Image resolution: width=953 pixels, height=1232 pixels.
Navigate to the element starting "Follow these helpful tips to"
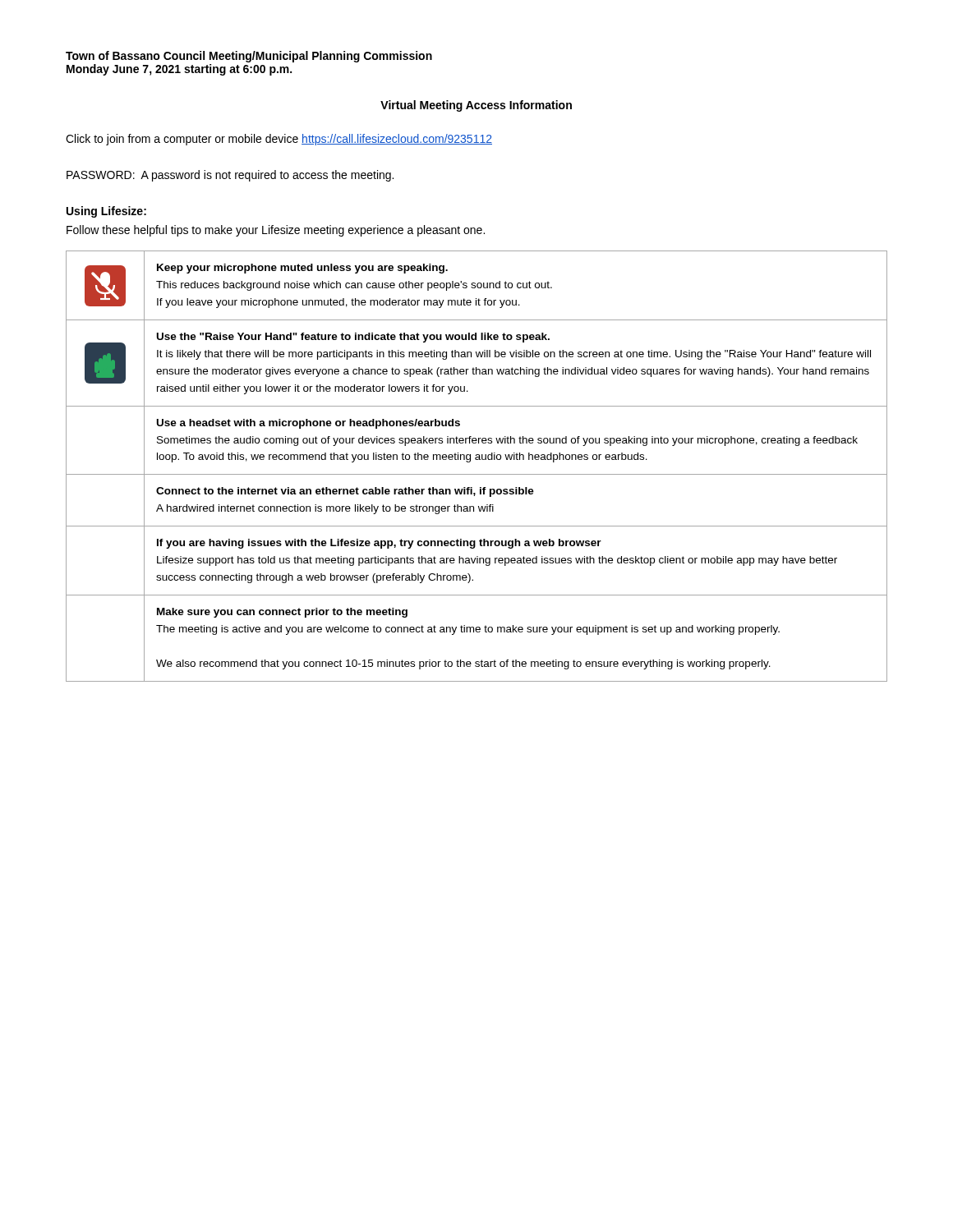(276, 230)
